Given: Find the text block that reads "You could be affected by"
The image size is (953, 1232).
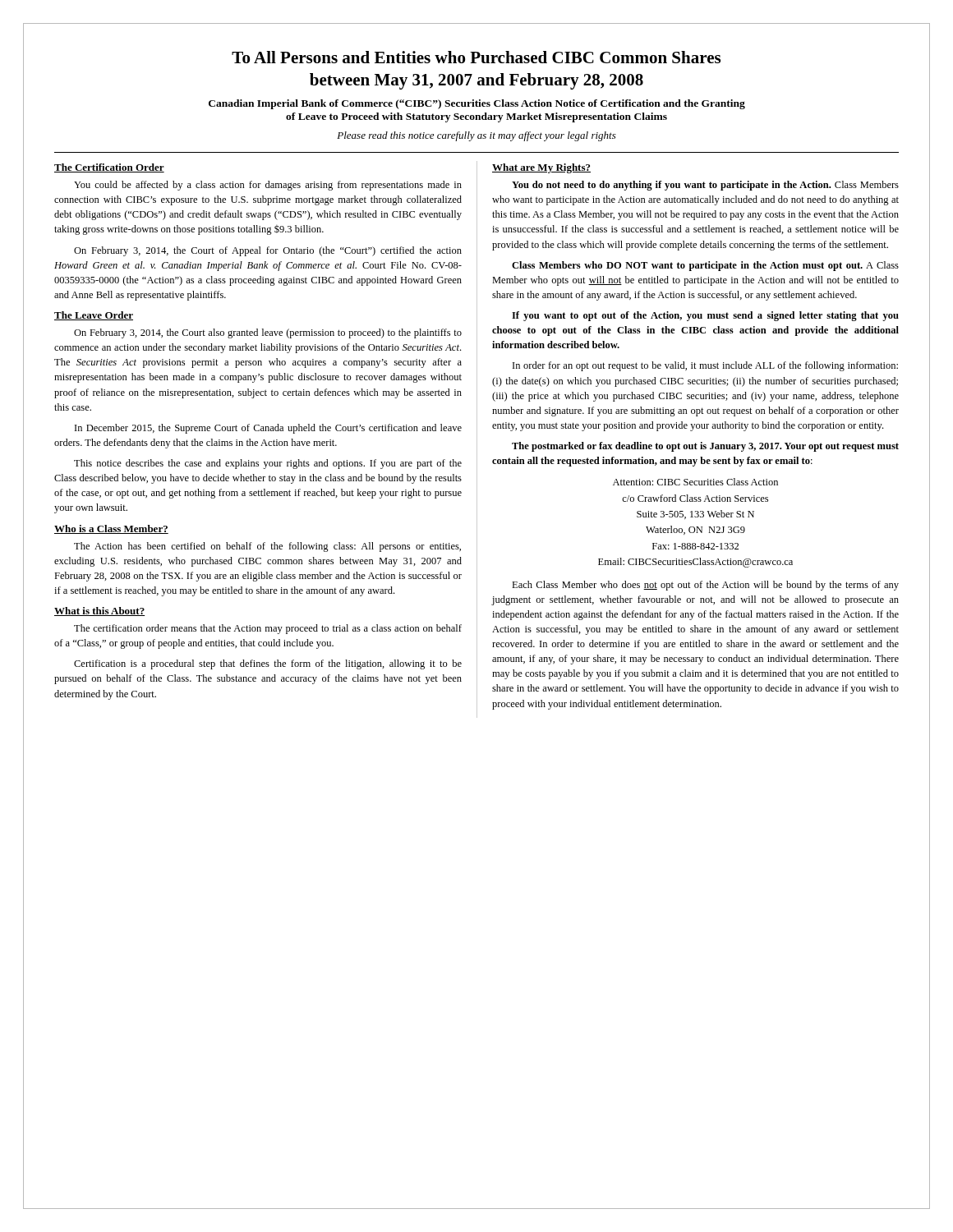Looking at the screenshot, I should point(258,240).
